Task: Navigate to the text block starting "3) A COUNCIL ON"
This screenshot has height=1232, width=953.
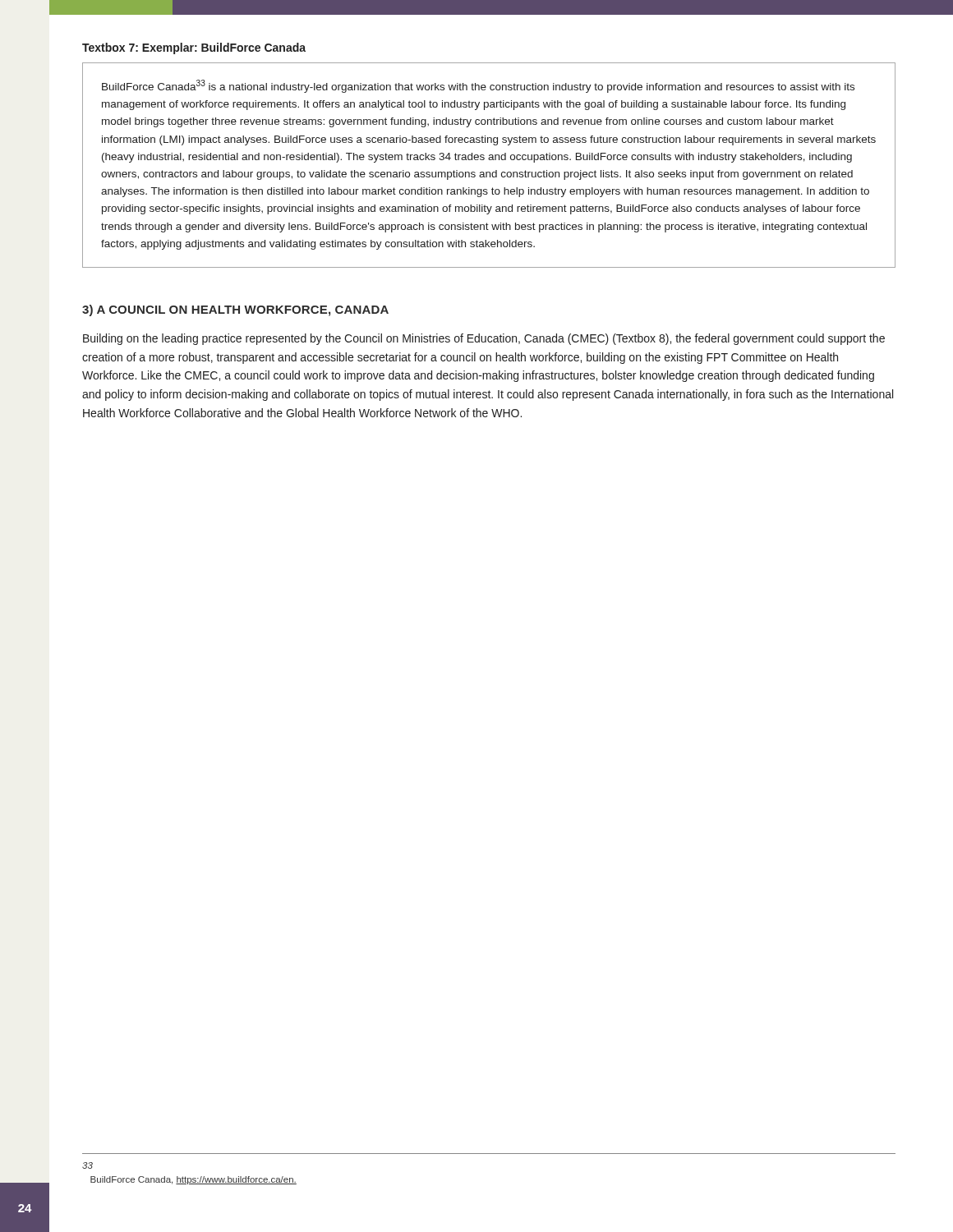Action: tap(236, 309)
